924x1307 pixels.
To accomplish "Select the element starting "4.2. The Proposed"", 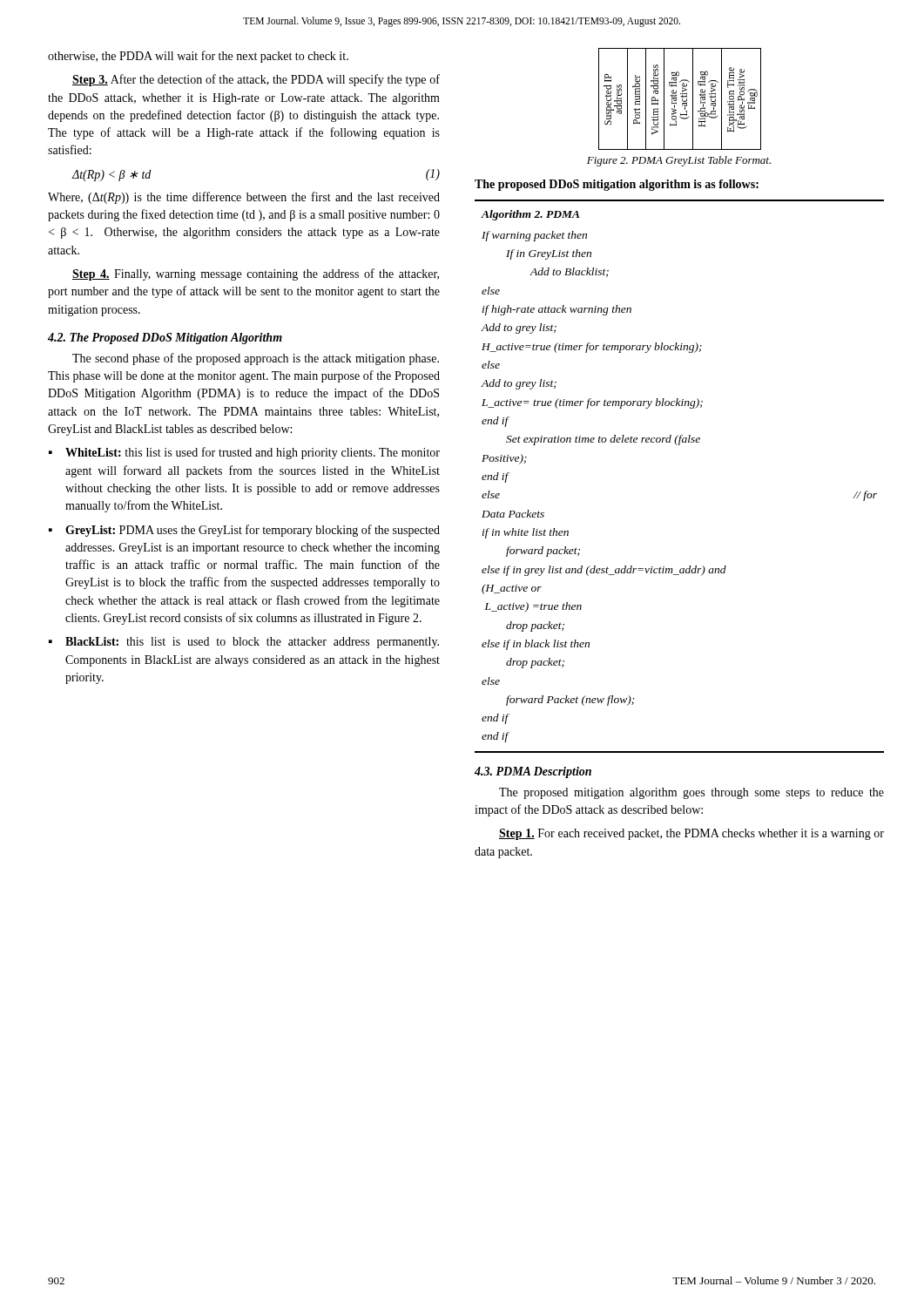I will pyautogui.click(x=165, y=337).
